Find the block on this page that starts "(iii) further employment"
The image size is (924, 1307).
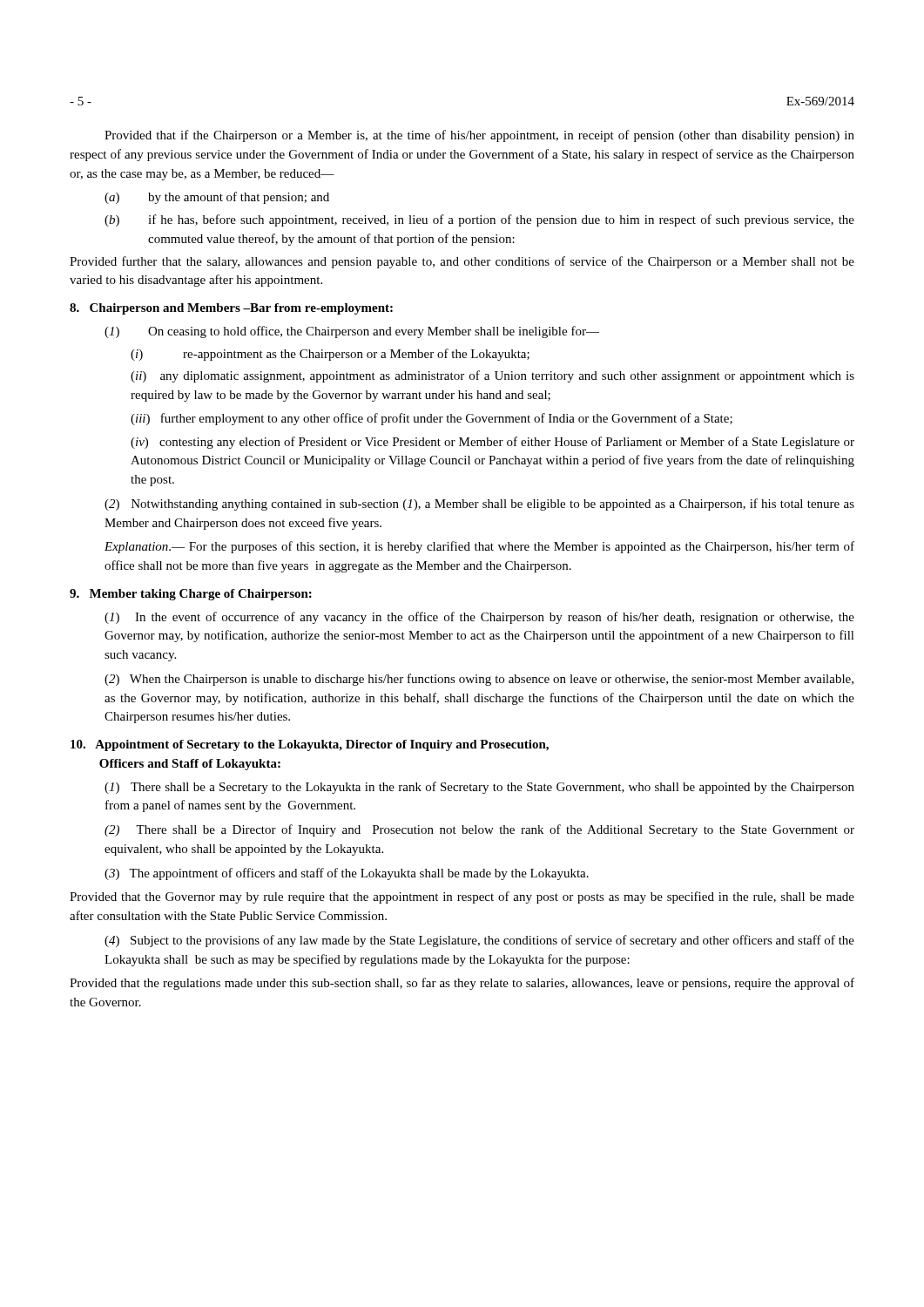[462, 419]
